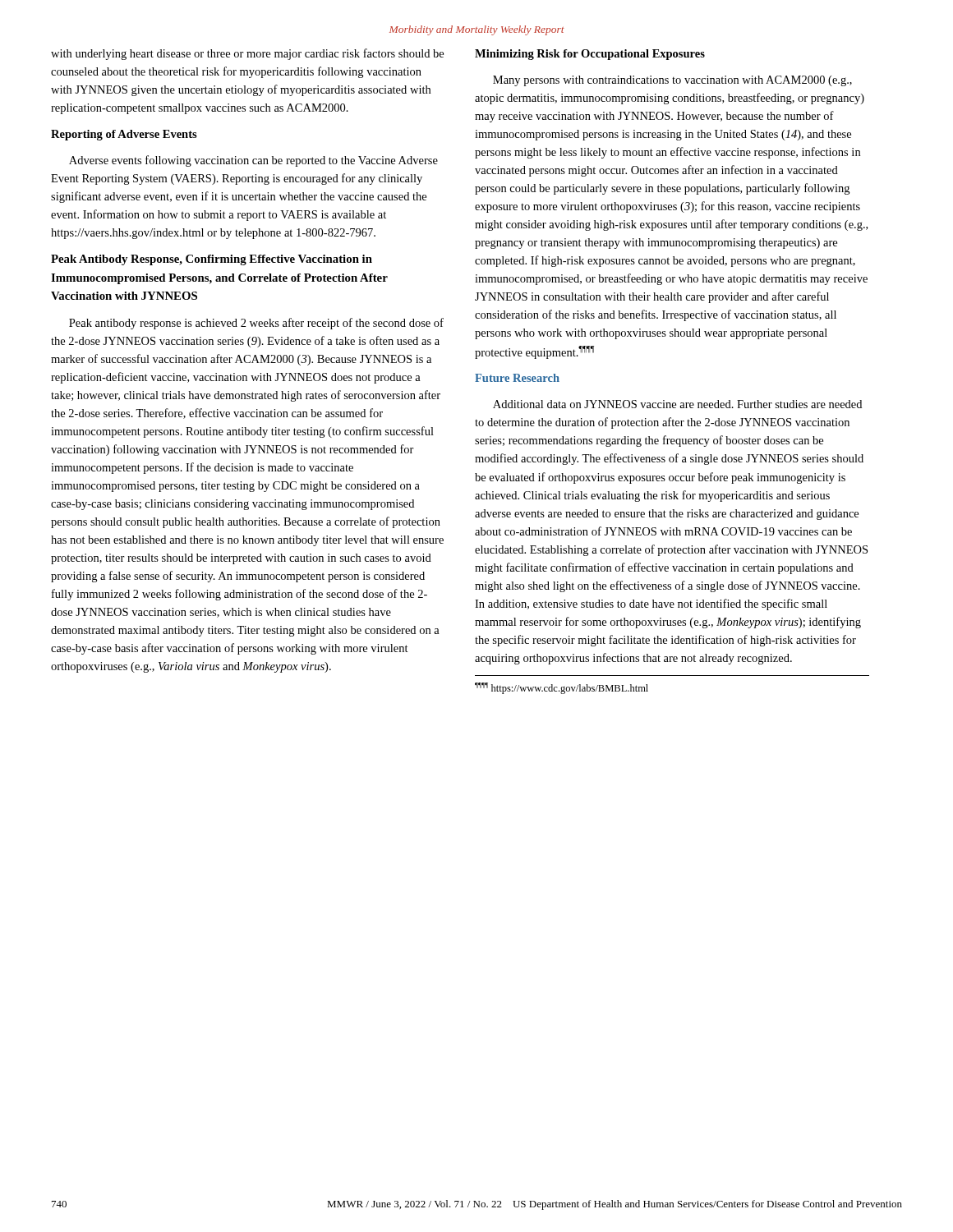This screenshot has height=1232, width=953.
Task: Select the text block with the text "Additional data on"
Action: coord(672,531)
